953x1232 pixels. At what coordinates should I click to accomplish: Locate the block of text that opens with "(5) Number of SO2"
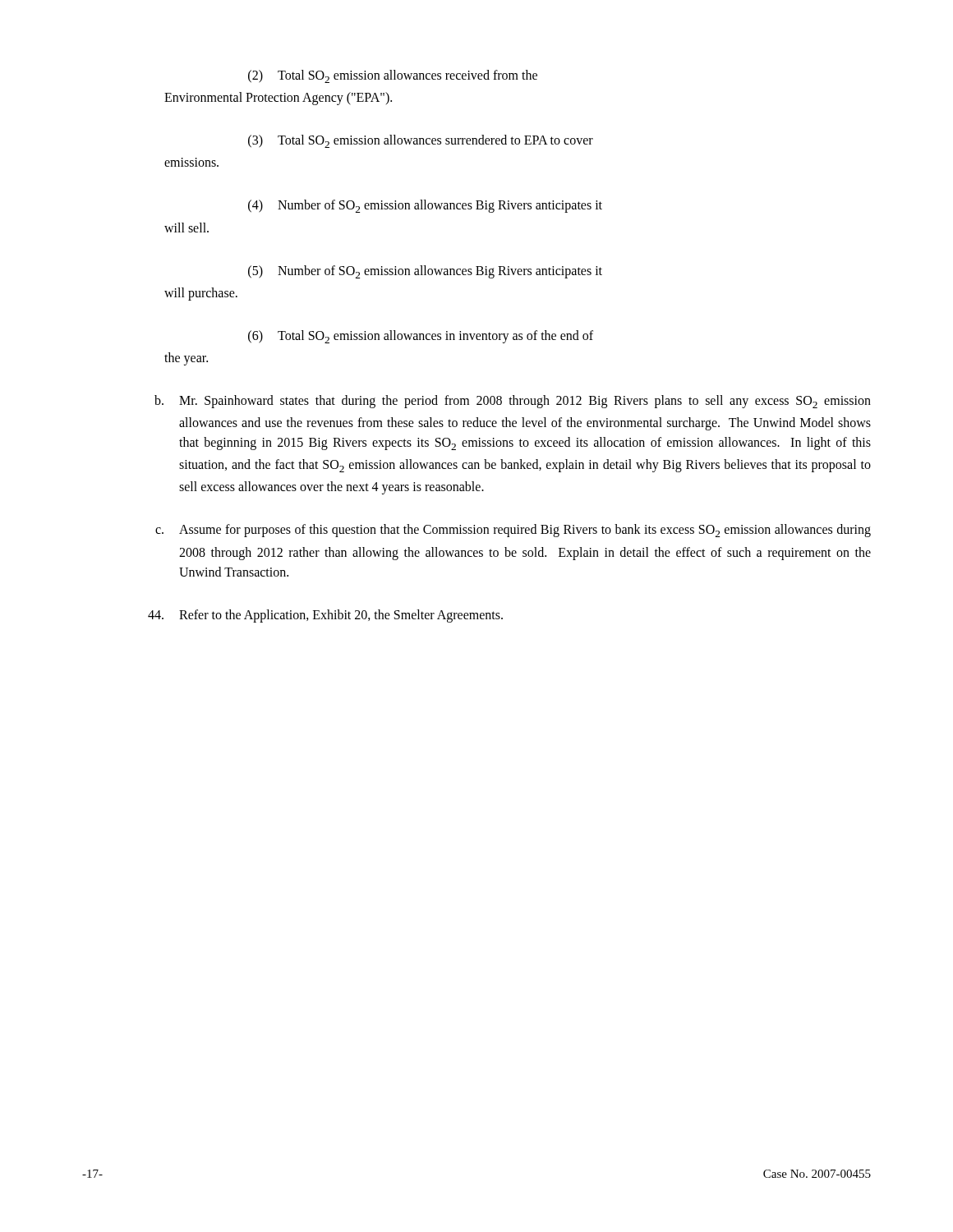(x=476, y=282)
